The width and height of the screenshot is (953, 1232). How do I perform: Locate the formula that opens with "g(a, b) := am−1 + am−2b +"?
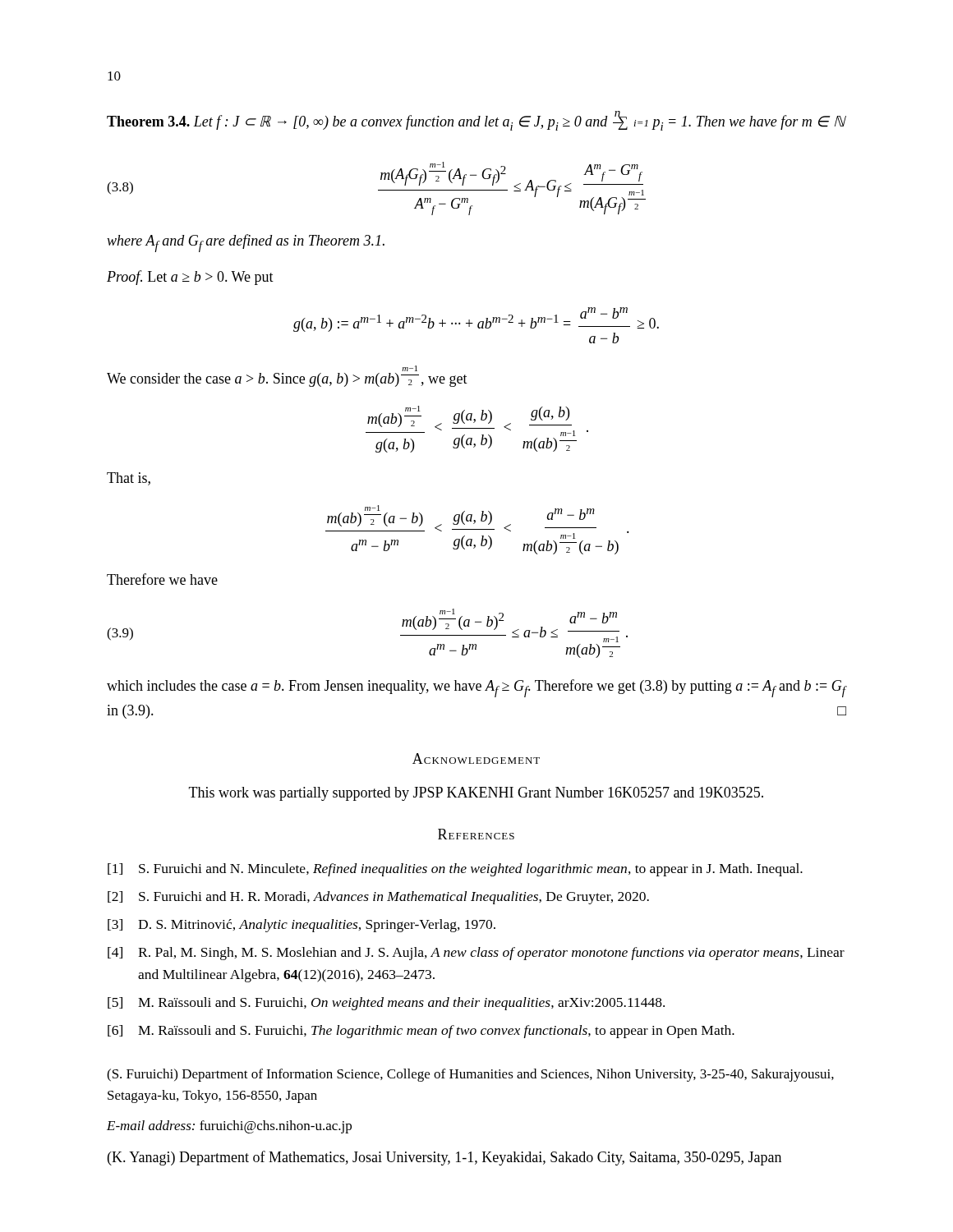pos(476,325)
